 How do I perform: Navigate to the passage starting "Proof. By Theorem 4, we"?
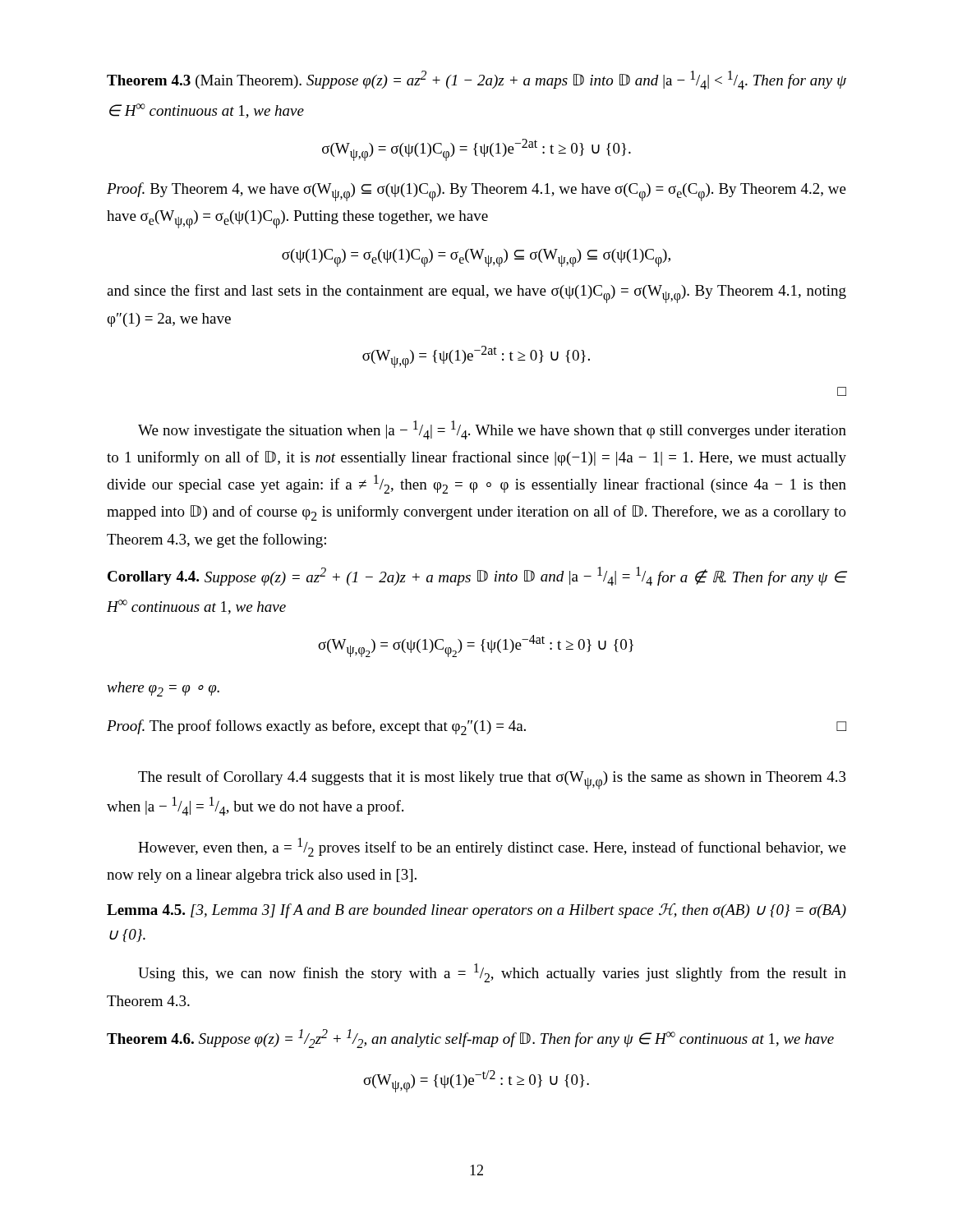click(x=476, y=204)
